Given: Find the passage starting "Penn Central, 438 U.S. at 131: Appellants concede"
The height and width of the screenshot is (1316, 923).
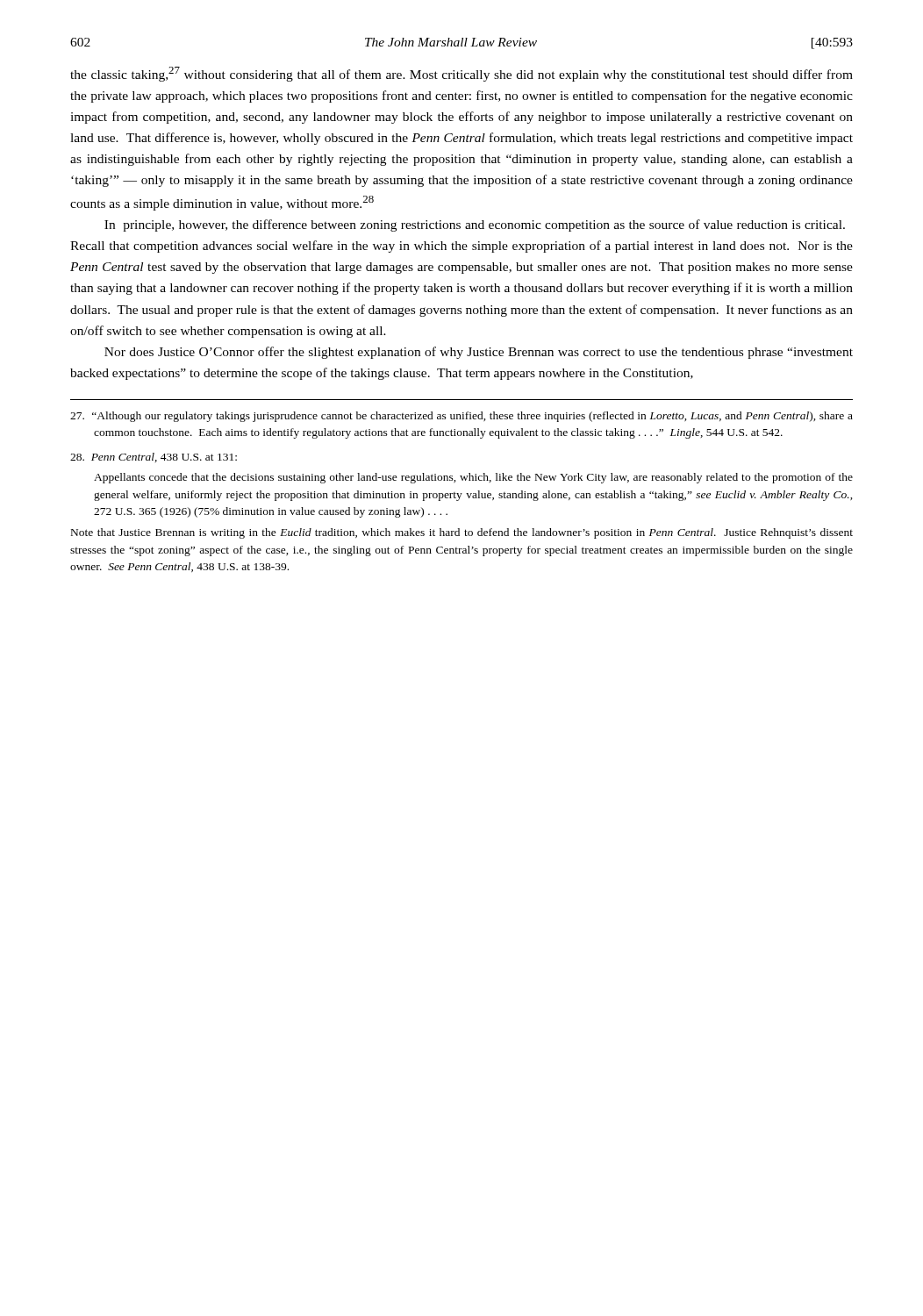Looking at the screenshot, I should point(154,458).
